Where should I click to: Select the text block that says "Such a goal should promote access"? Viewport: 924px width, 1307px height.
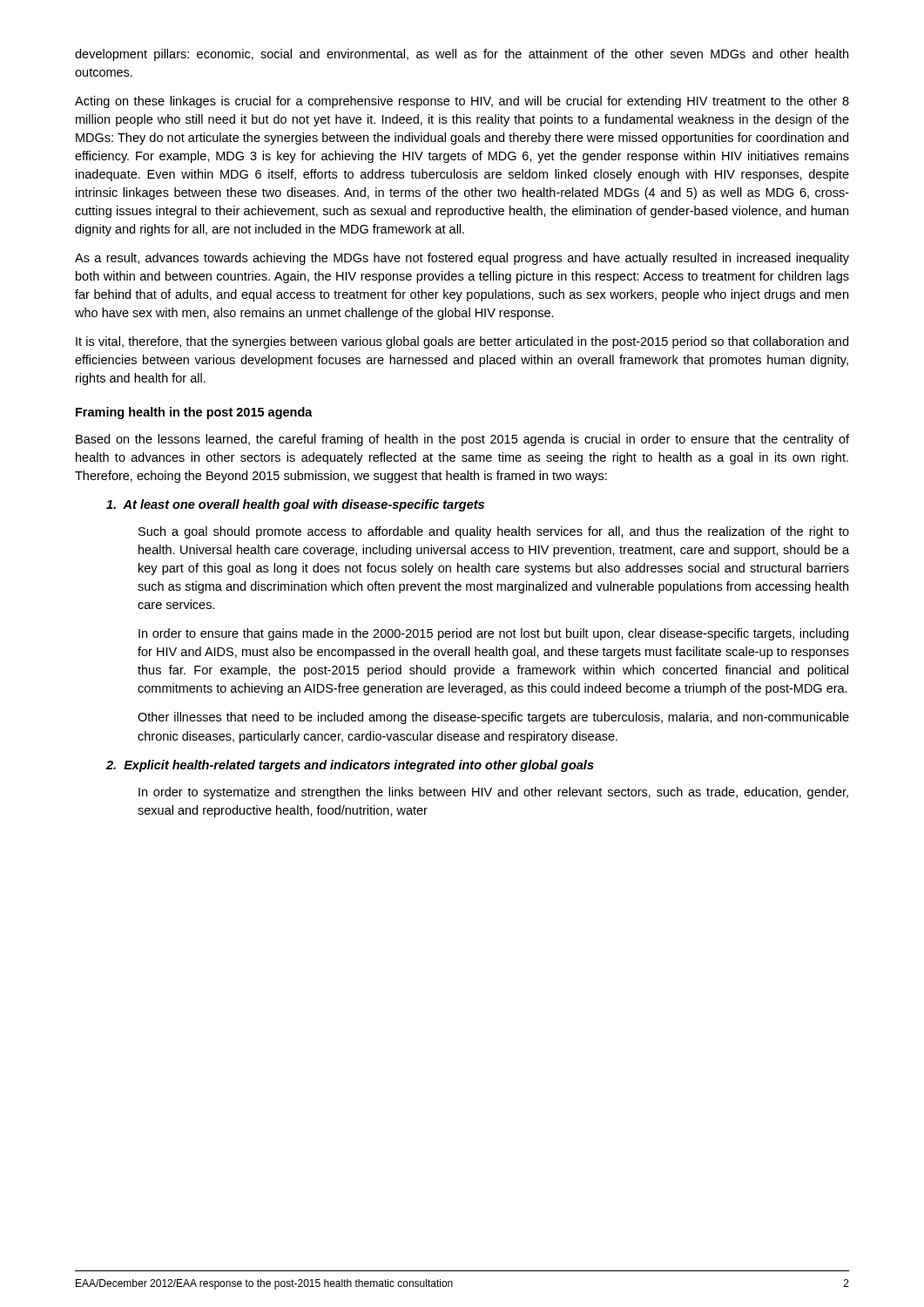coord(493,568)
